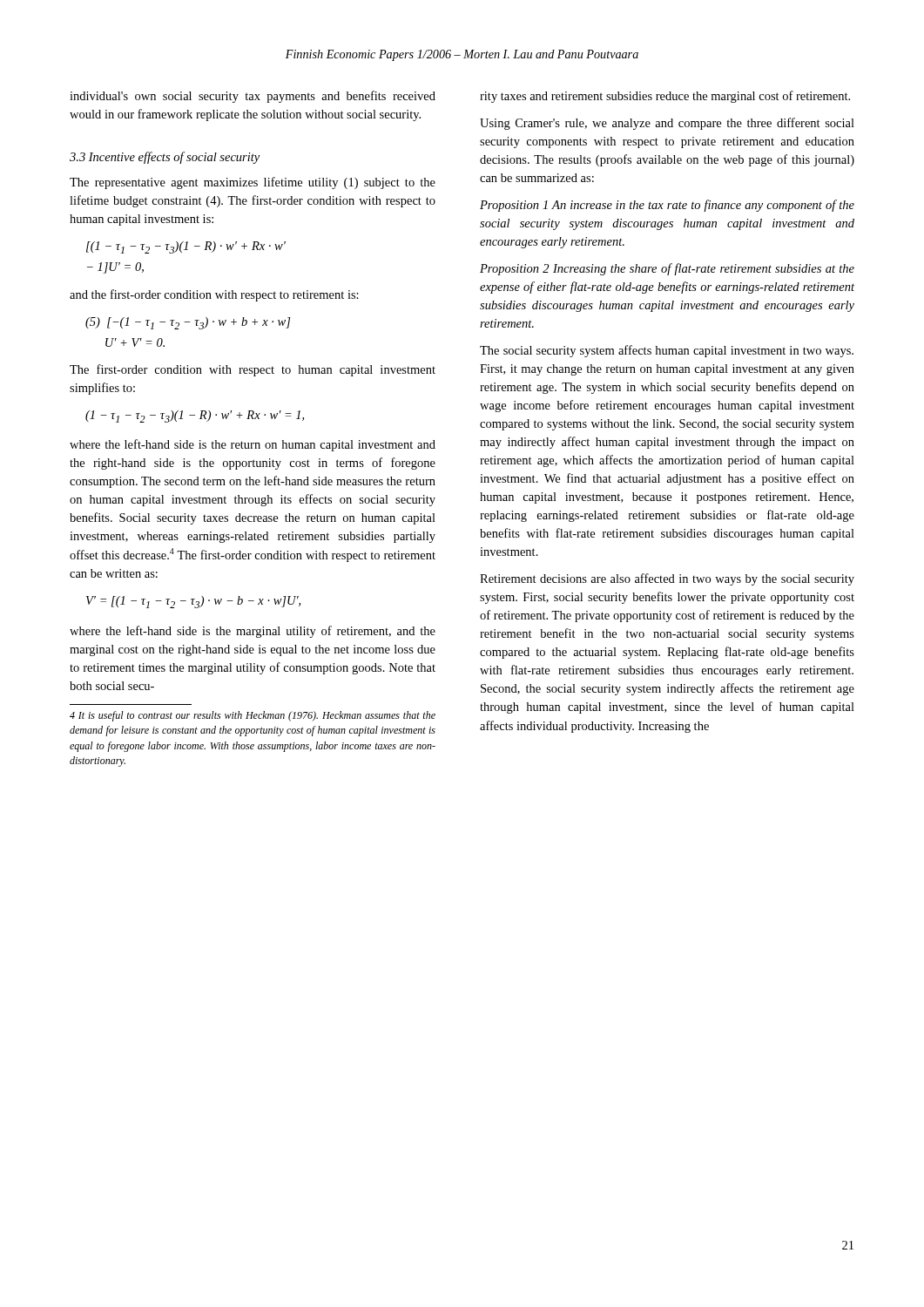Click on the footnote with the text "4 It is useful to contrast our"
Screen dimensions: 1307x924
(x=253, y=738)
